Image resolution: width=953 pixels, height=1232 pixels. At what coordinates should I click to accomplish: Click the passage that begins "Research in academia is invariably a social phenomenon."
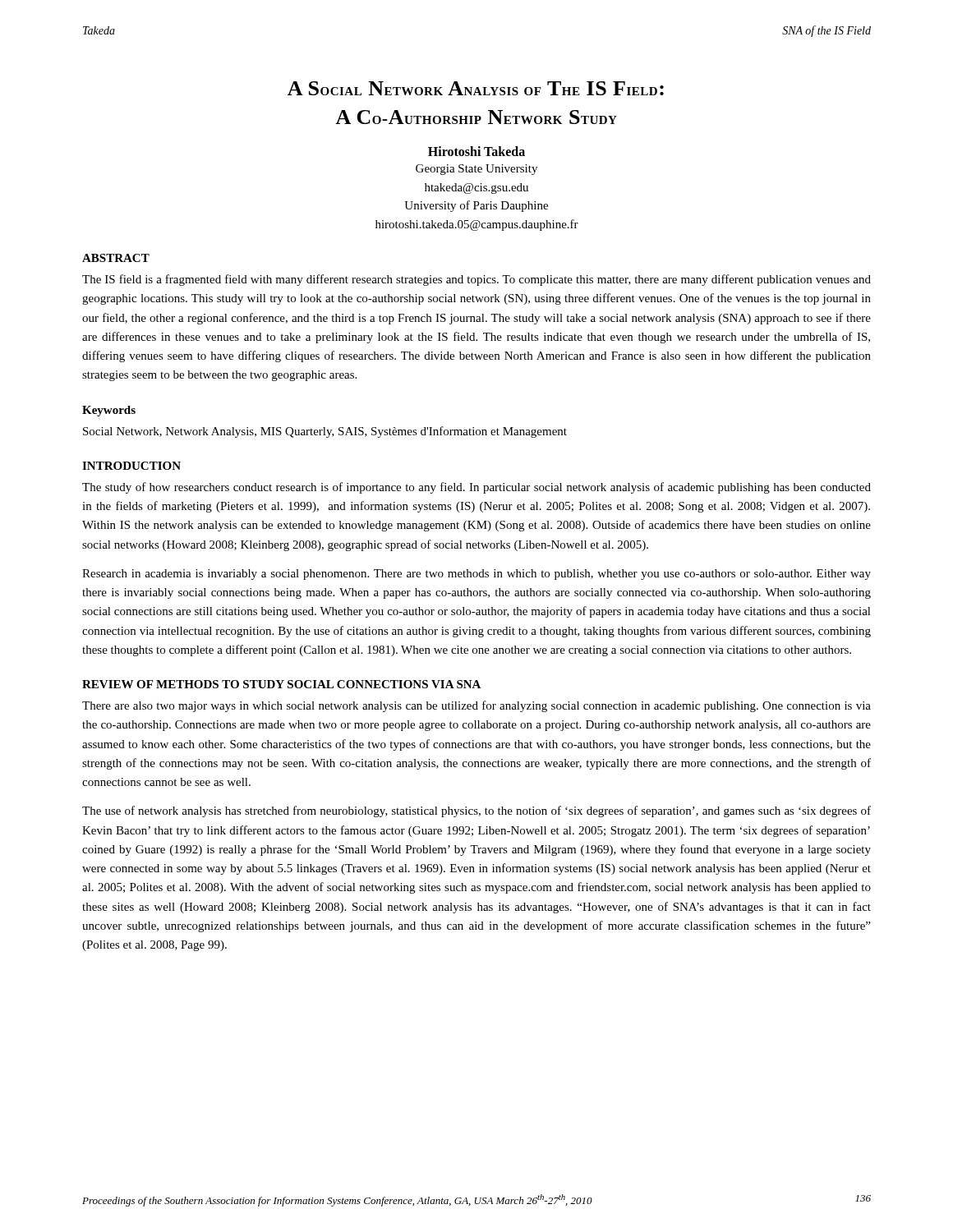pos(476,611)
